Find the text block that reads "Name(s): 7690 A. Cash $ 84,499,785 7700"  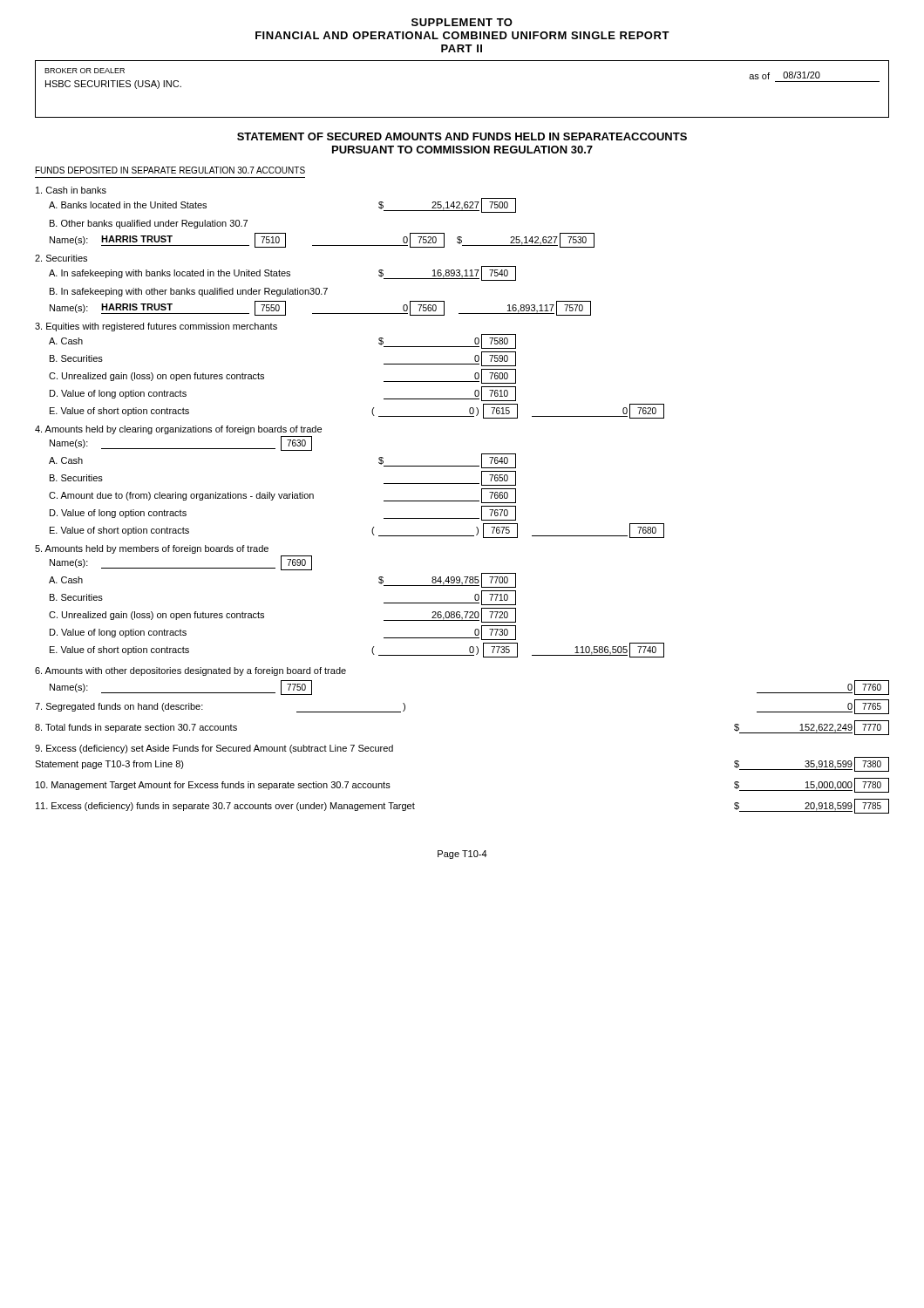pos(462,606)
